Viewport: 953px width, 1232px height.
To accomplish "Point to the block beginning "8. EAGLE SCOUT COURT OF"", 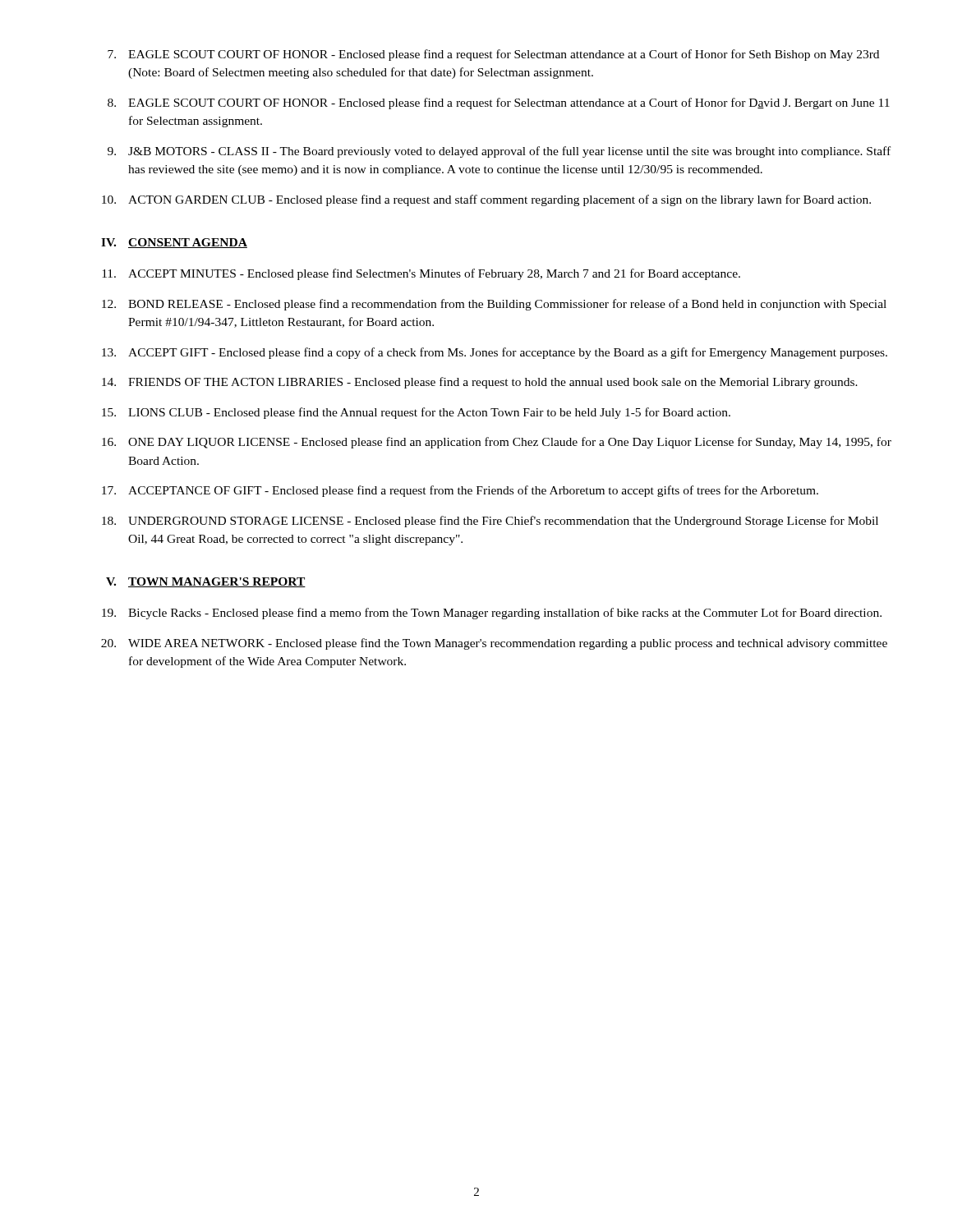I will tap(483, 112).
